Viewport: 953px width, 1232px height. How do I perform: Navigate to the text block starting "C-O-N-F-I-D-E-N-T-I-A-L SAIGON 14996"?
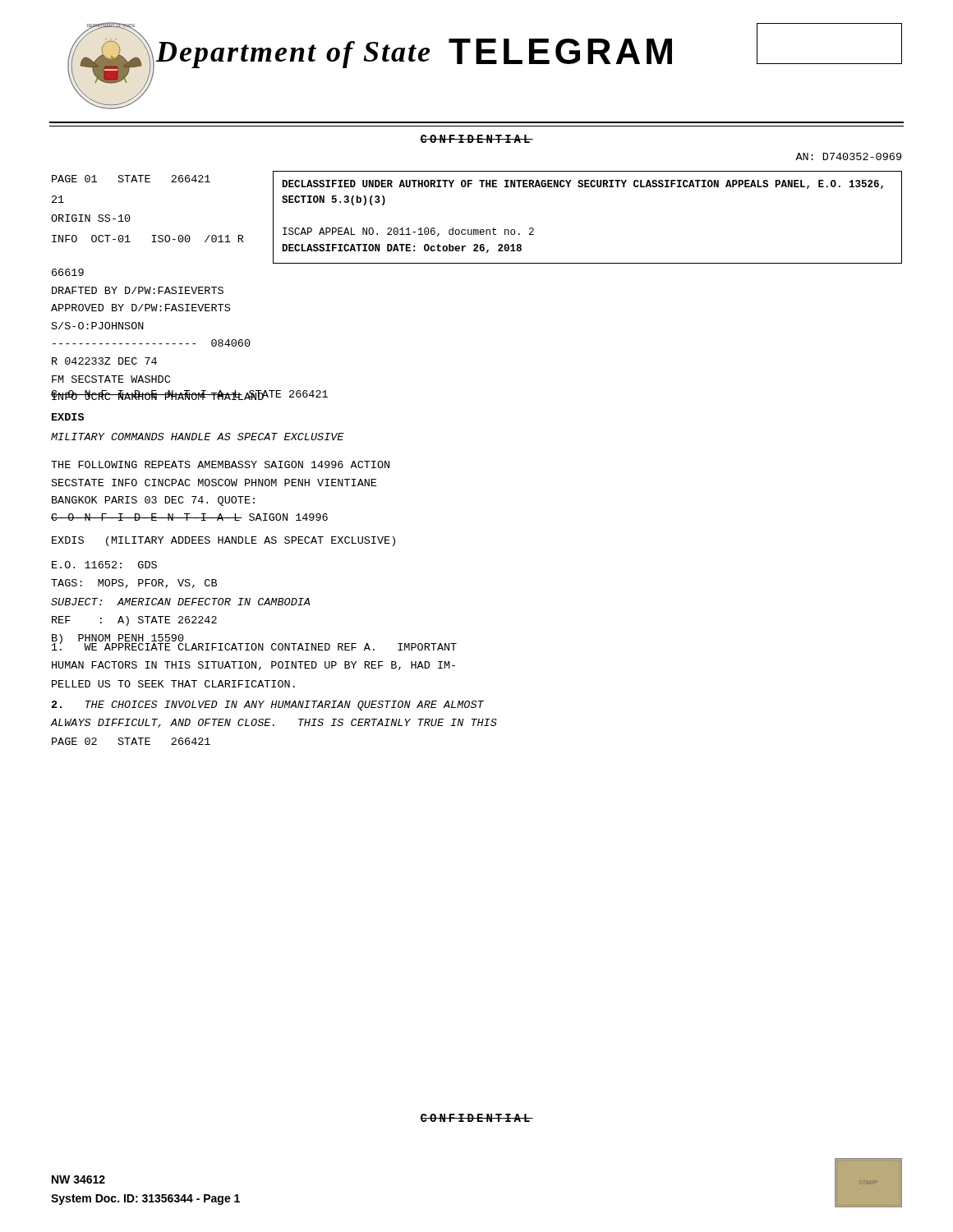point(190,518)
